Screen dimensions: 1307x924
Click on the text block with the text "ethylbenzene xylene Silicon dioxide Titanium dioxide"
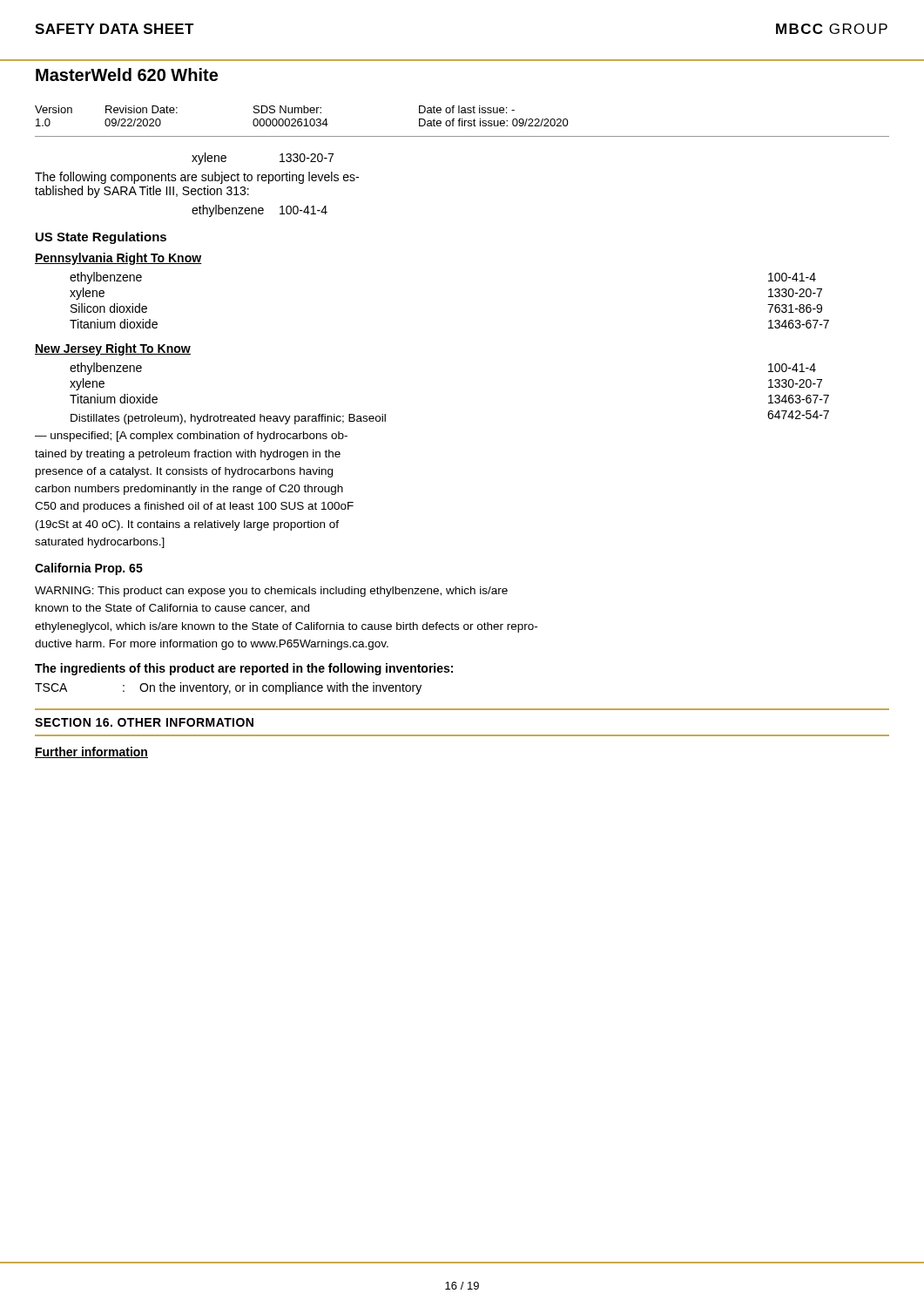click(106, 278)
